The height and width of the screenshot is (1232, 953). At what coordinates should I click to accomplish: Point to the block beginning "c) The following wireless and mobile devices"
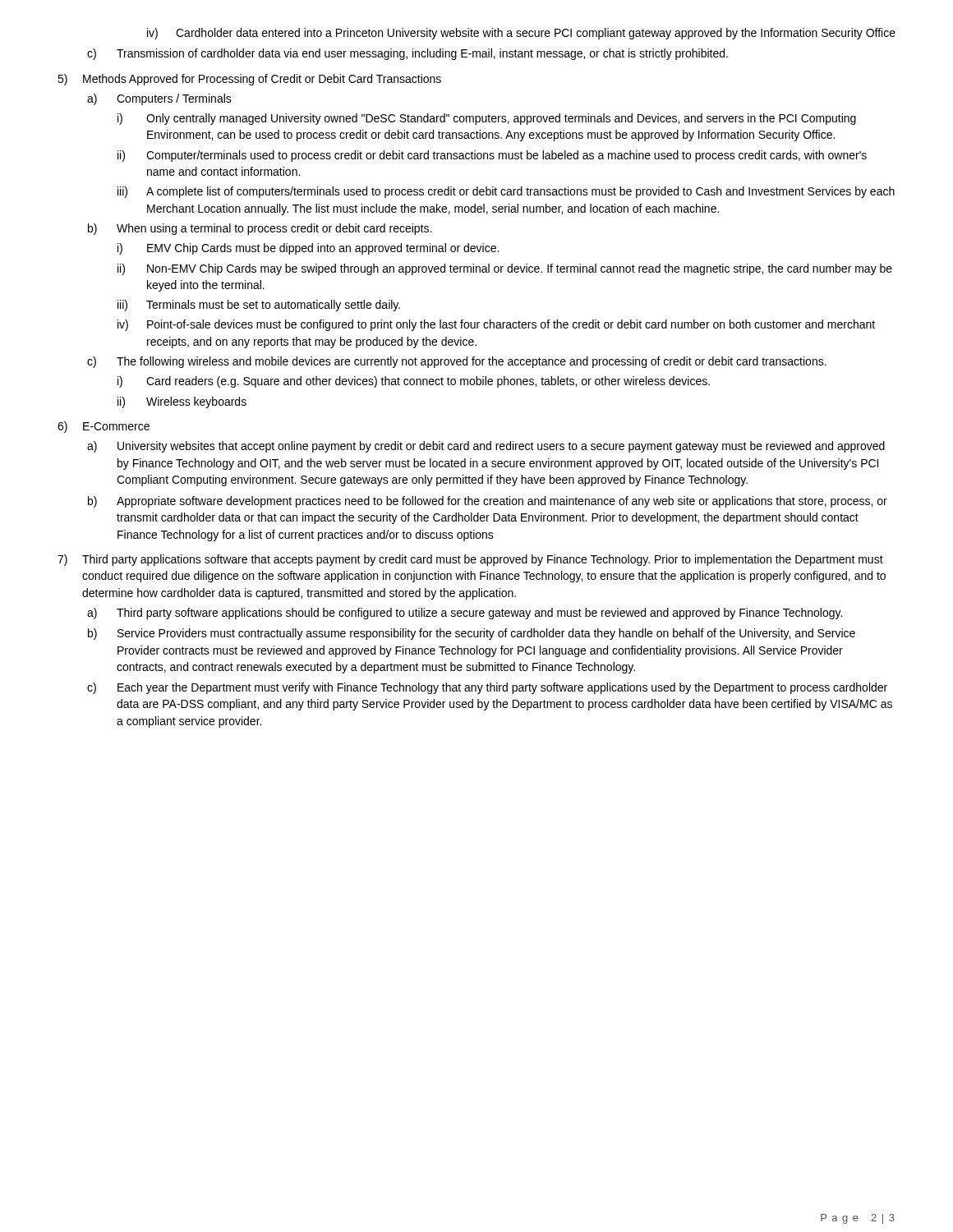pos(491,362)
